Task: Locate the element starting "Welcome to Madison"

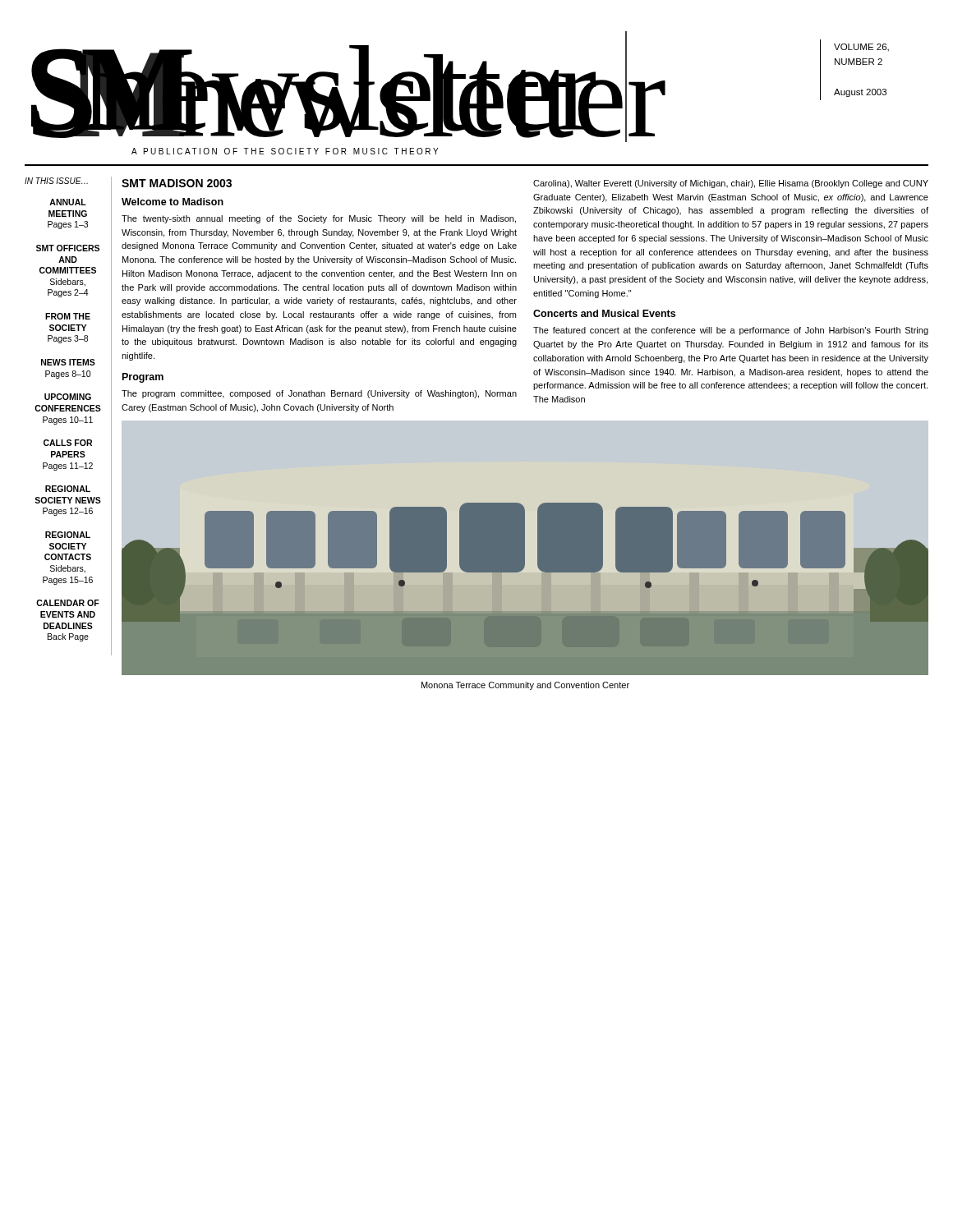Action: click(x=173, y=202)
